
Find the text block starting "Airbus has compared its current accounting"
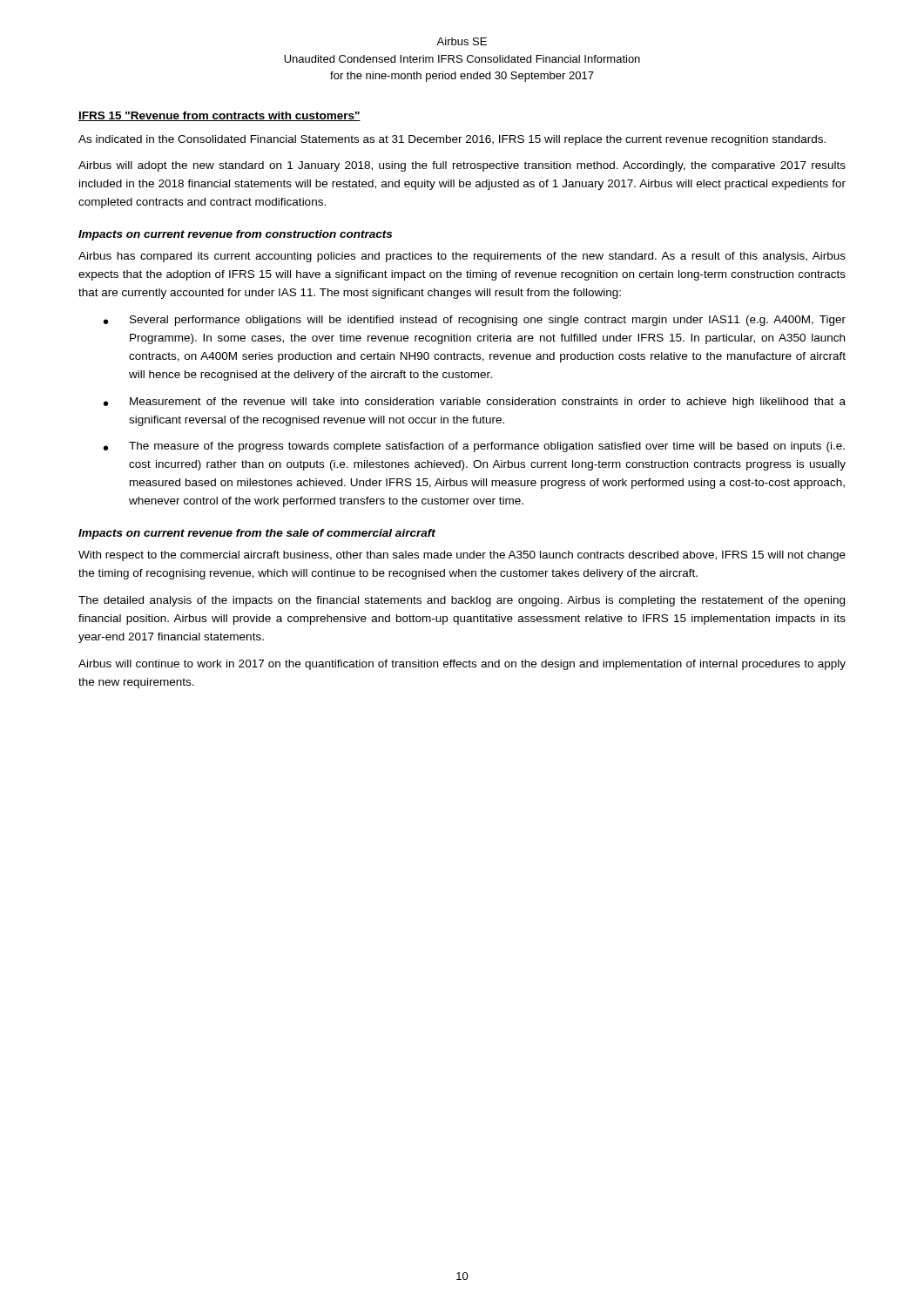click(x=462, y=274)
